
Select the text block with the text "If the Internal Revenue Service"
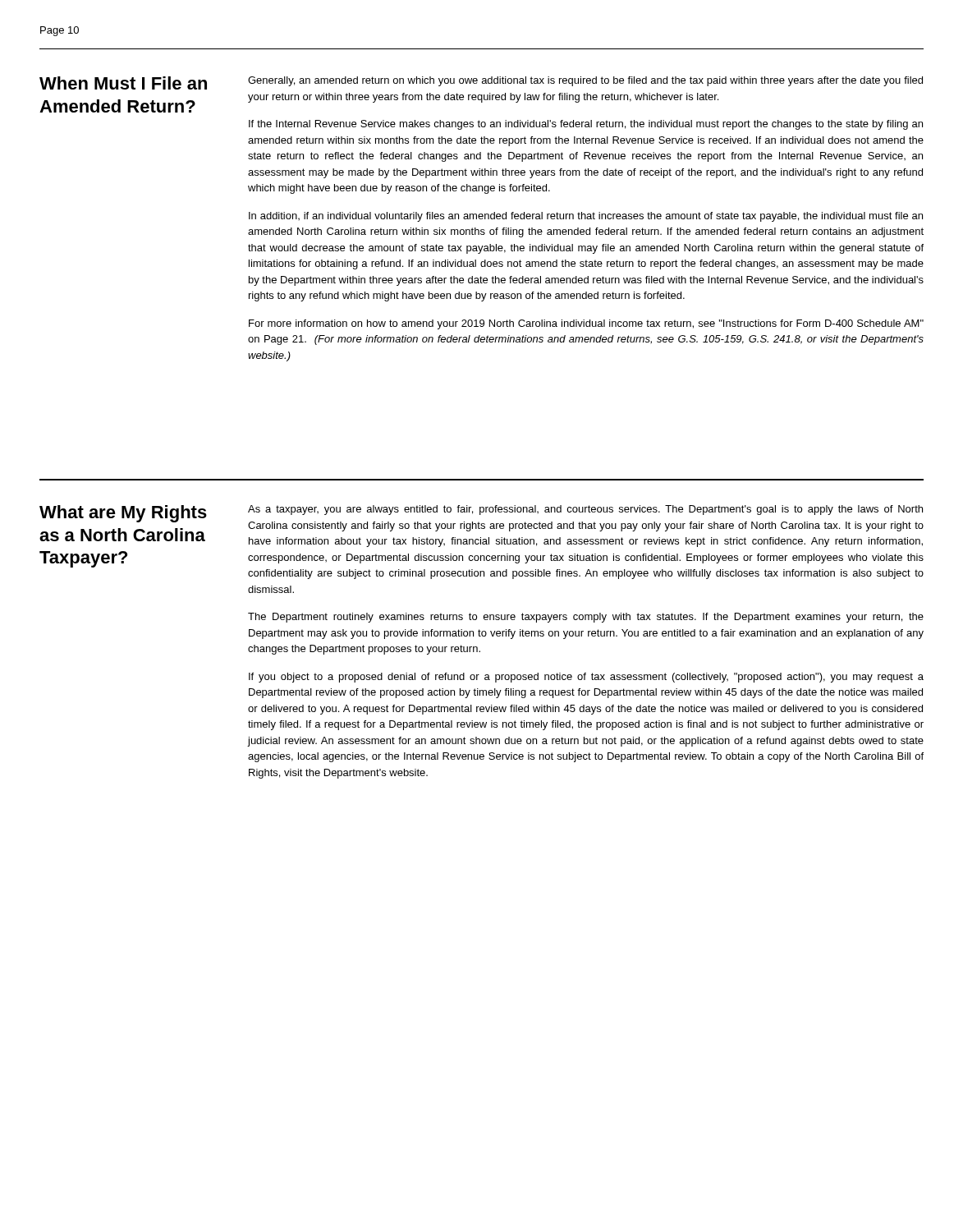(x=586, y=156)
